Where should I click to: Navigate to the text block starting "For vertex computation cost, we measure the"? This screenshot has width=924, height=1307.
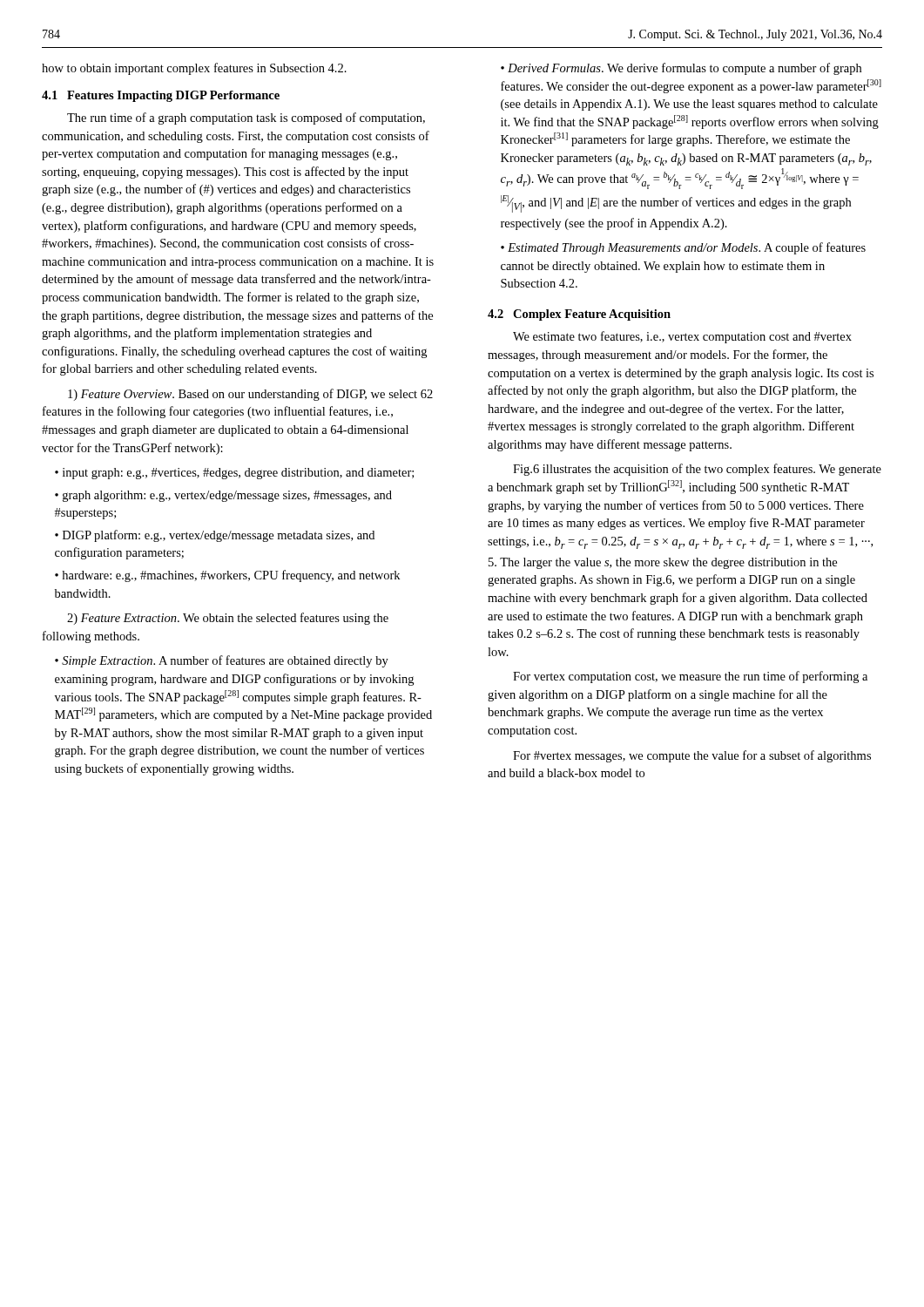click(685, 704)
